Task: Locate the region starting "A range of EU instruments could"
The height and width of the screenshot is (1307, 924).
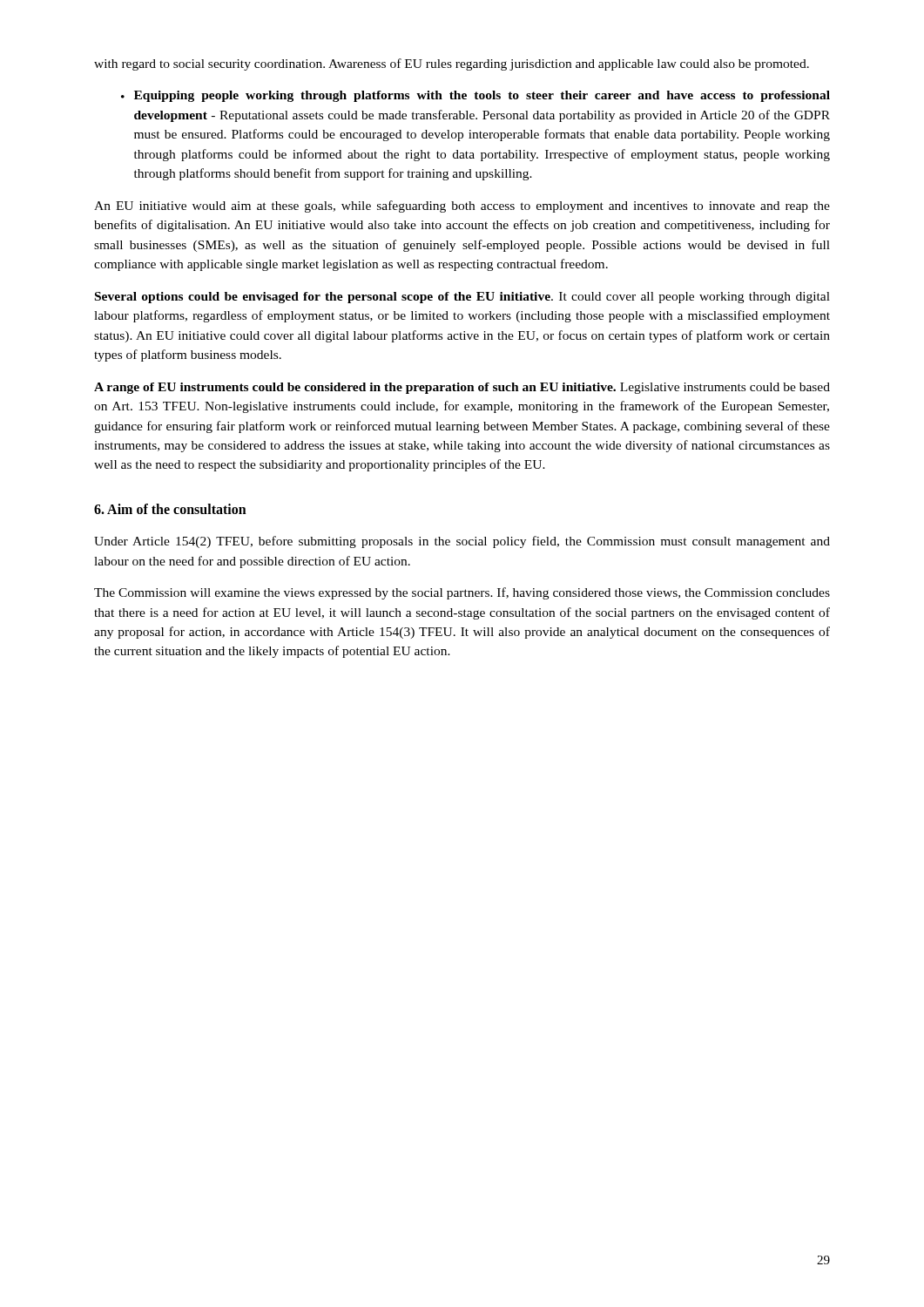Action: (462, 425)
